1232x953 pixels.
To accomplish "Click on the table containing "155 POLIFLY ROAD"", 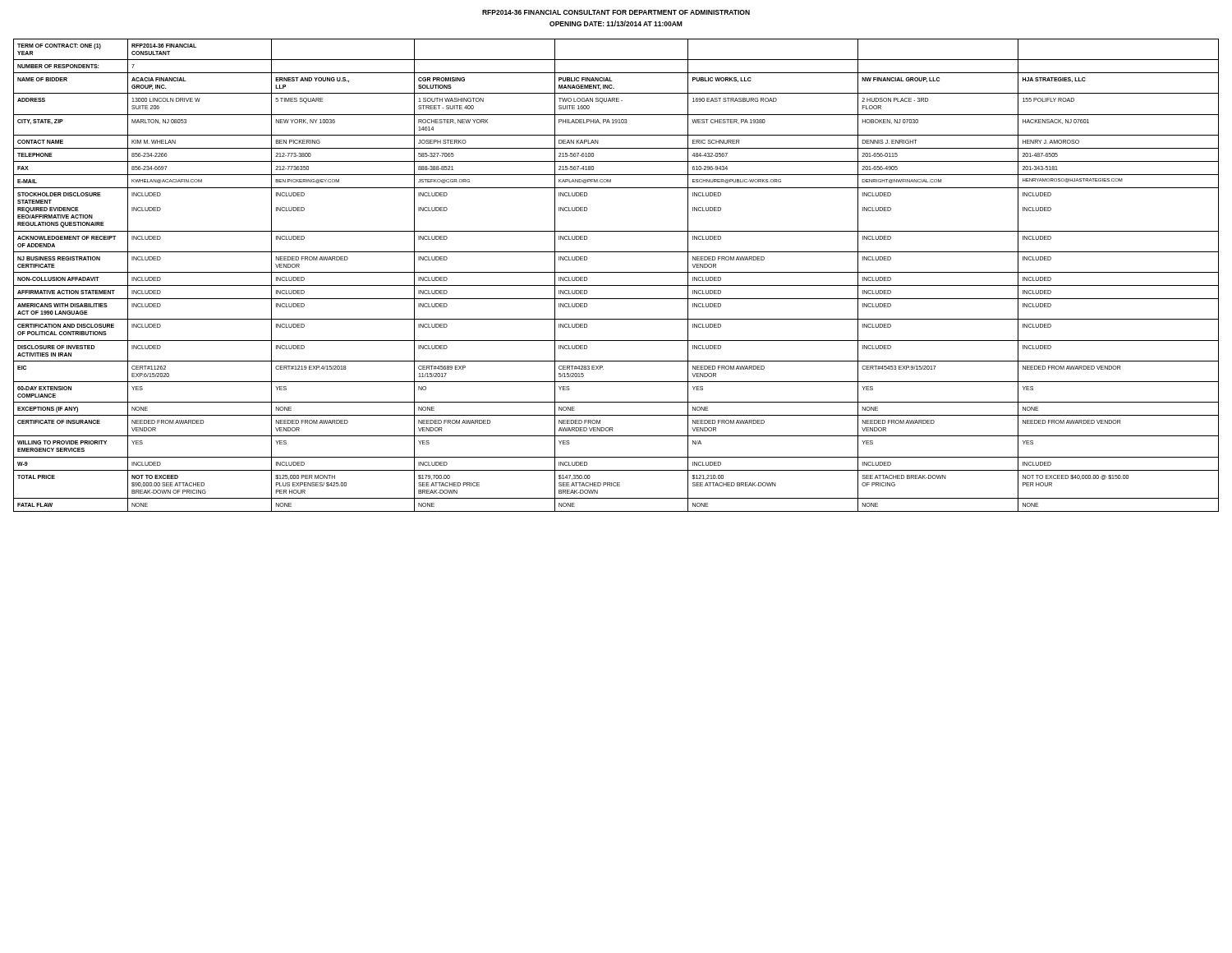I will (616, 275).
